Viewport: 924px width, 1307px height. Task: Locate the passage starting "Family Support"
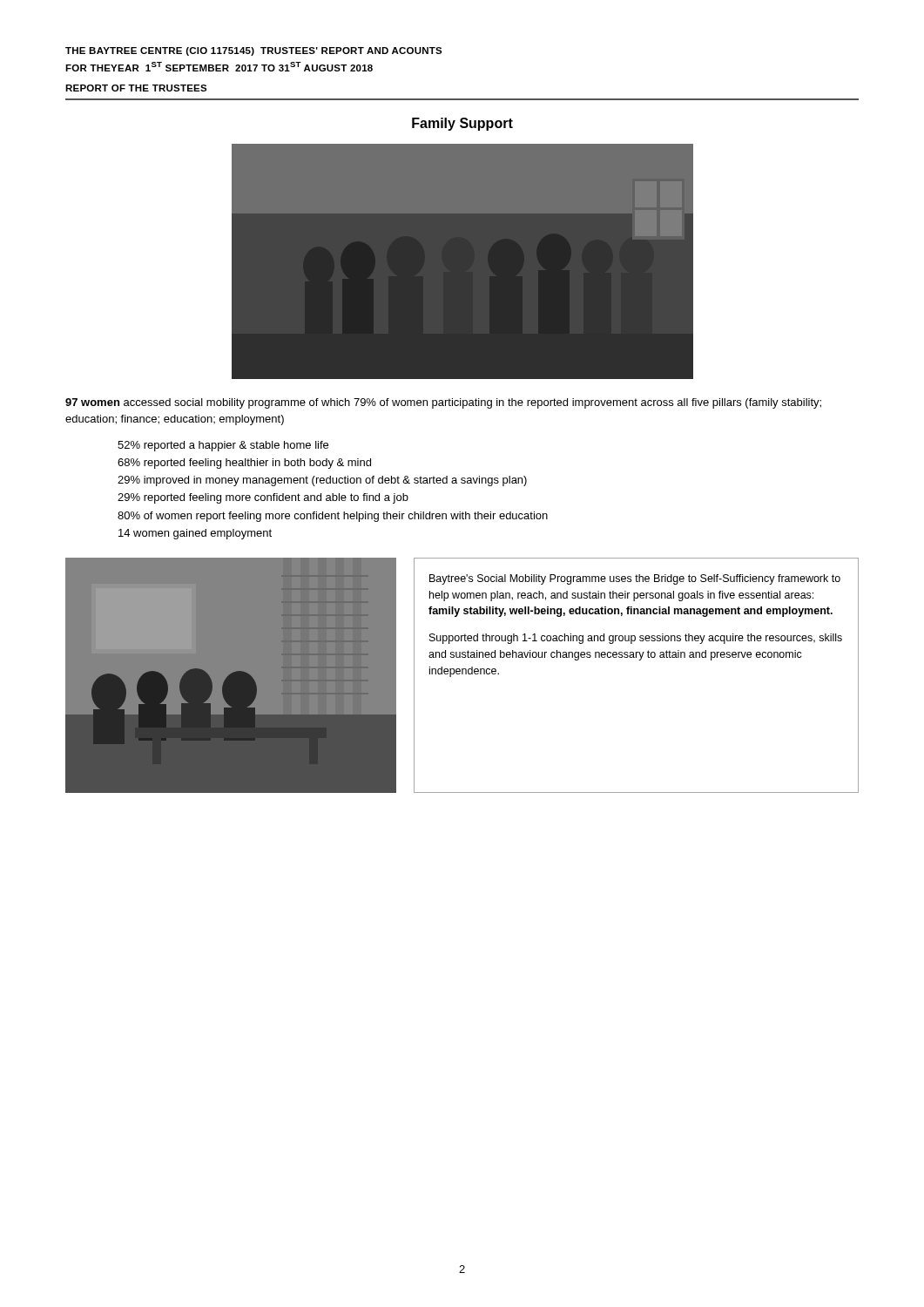[x=462, y=124]
